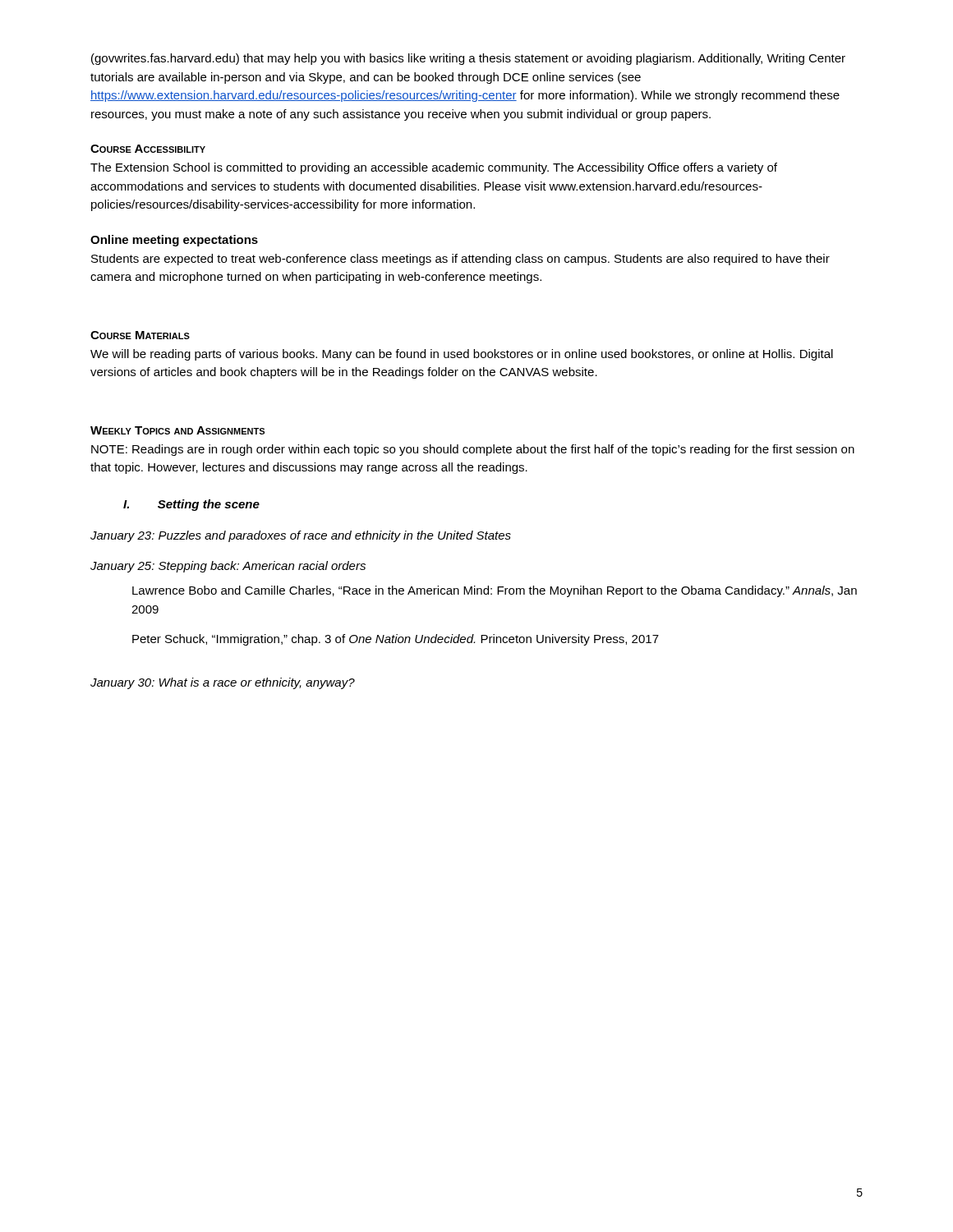The image size is (953, 1232).
Task: Click where it says "Course Accessibility"
Action: (148, 148)
